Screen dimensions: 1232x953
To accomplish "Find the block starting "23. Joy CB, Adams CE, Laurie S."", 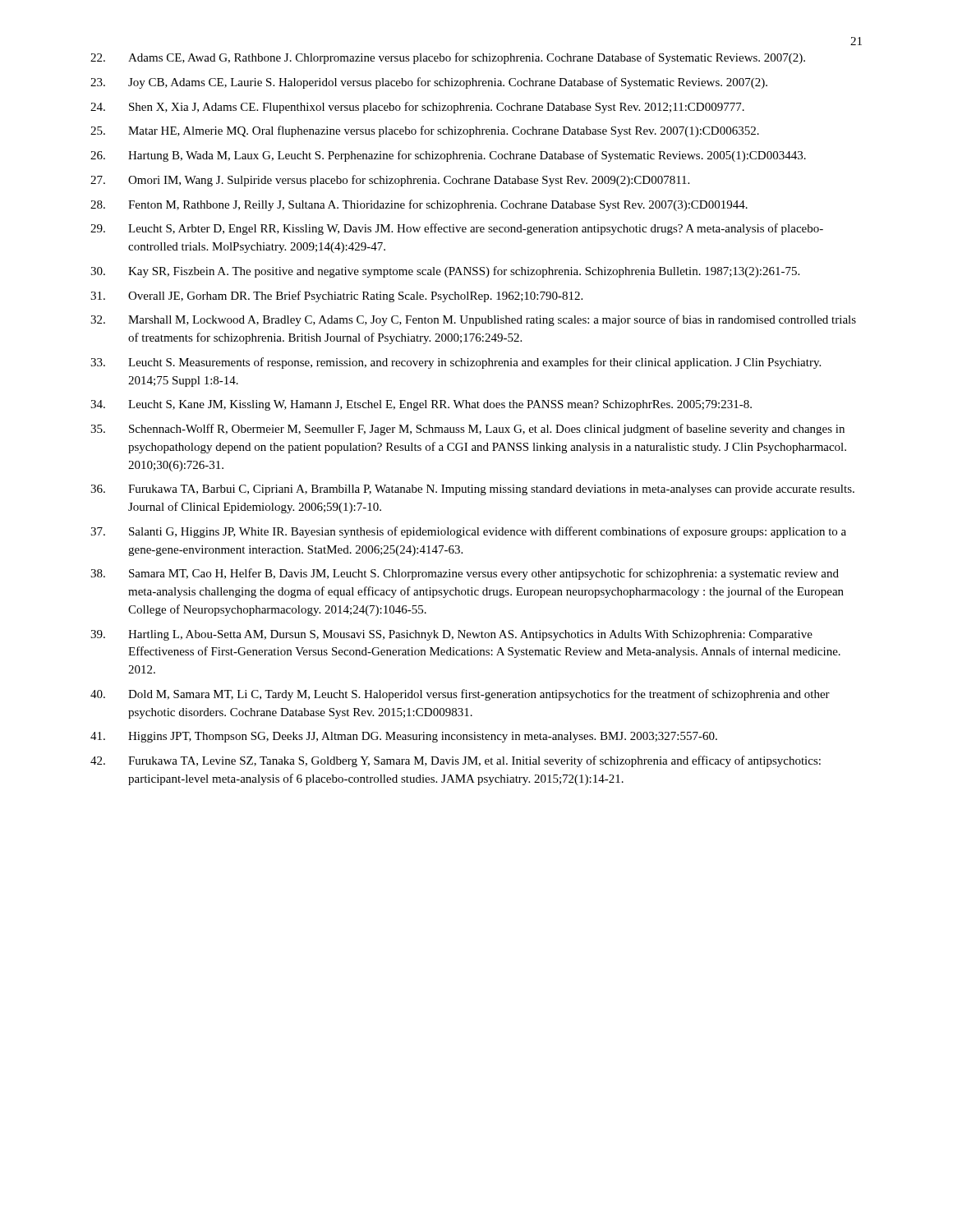I will 429,83.
